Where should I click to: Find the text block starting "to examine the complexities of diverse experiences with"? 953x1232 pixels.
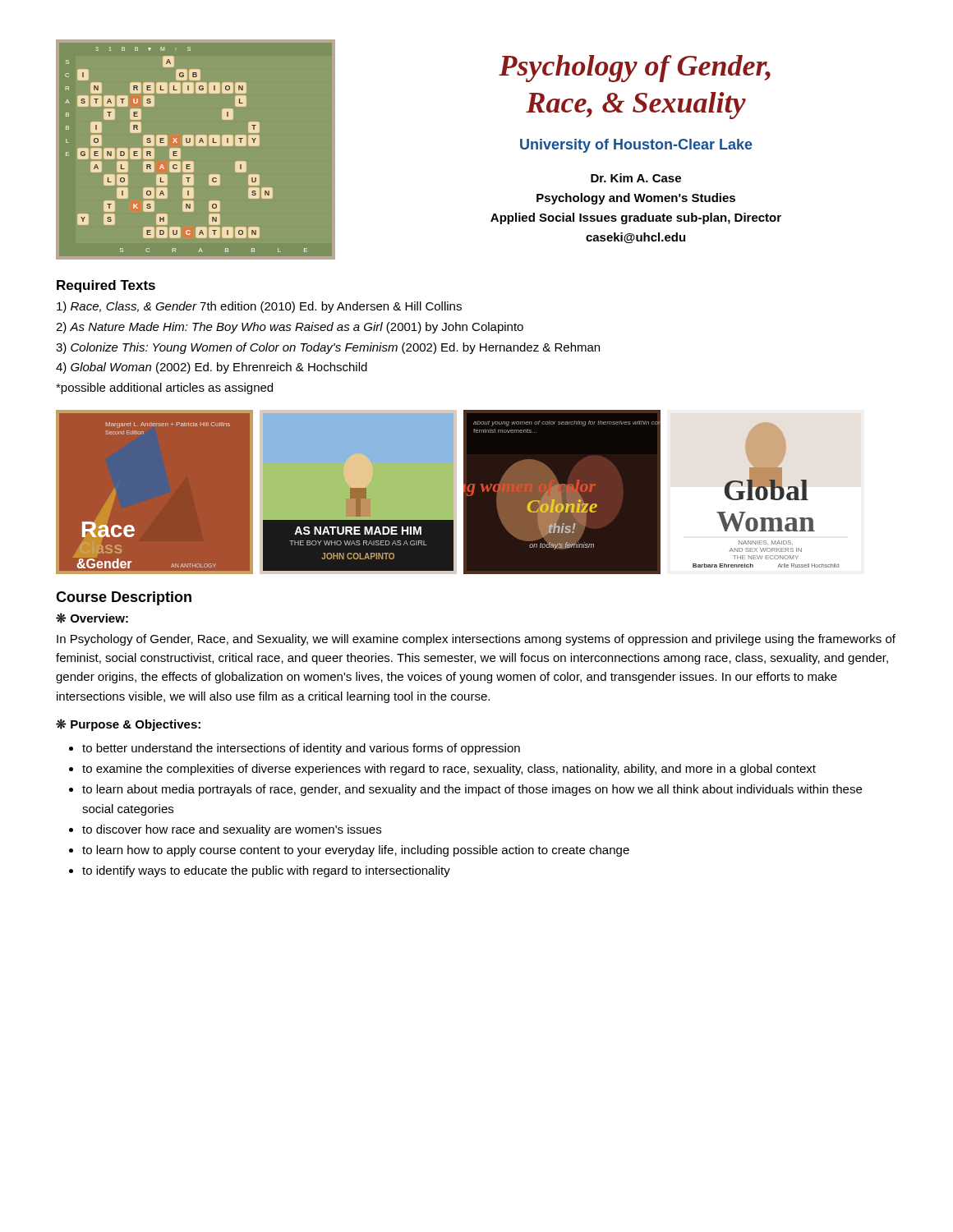pos(449,768)
